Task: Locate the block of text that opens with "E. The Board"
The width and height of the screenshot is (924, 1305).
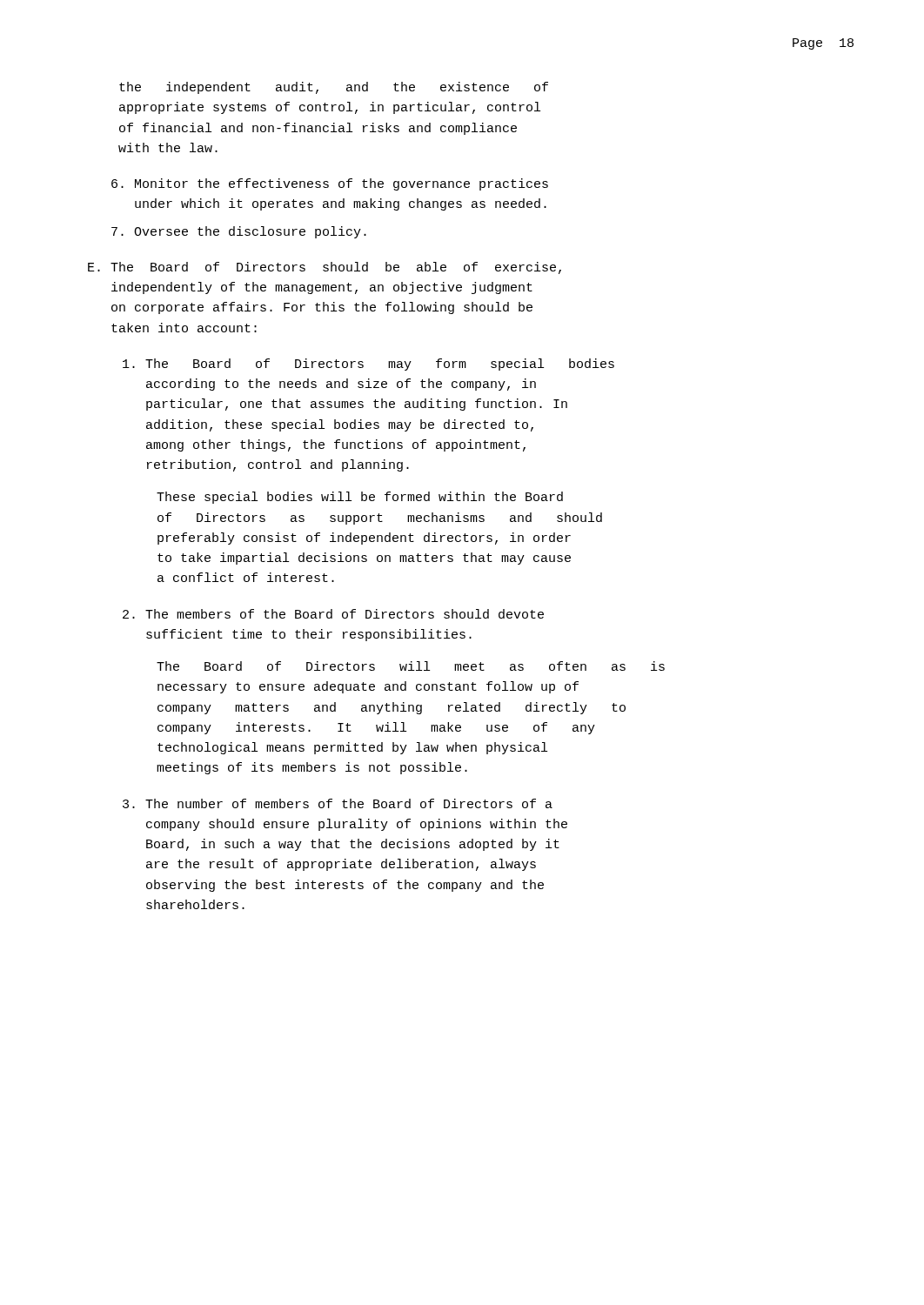Action: pos(326,299)
